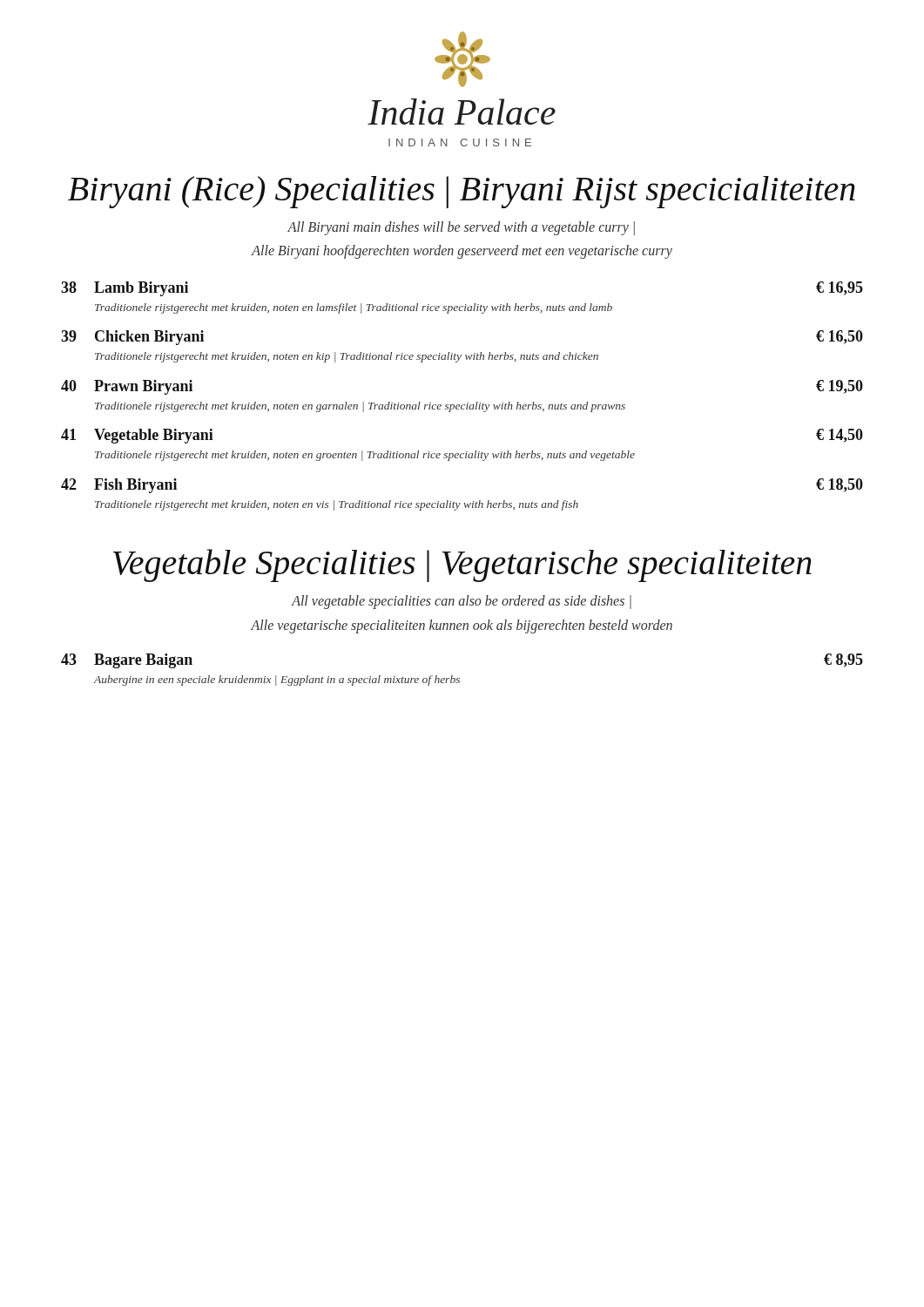Click on the logo
Image resolution: width=924 pixels, height=1307 pixels.
click(x=462, y=75)
